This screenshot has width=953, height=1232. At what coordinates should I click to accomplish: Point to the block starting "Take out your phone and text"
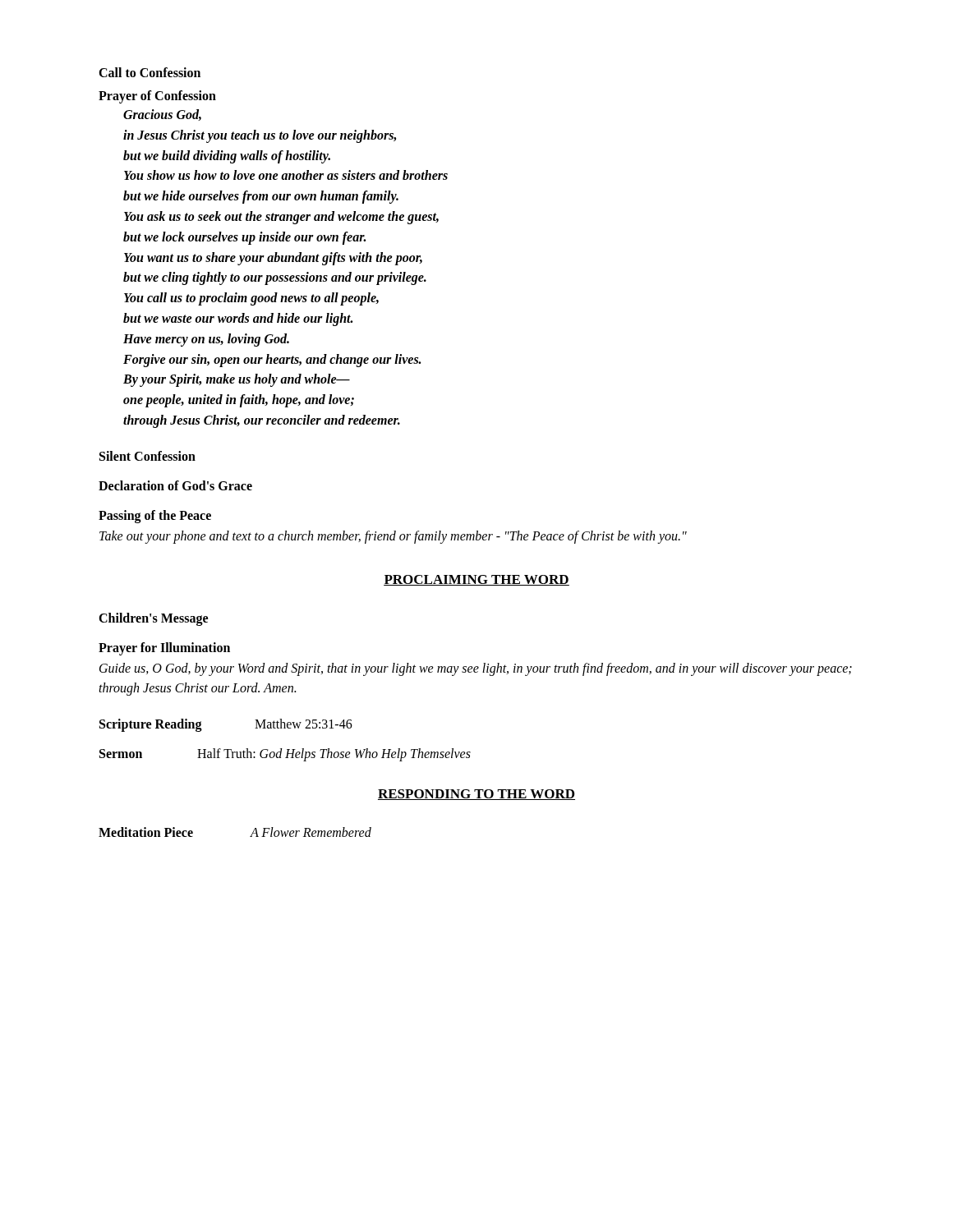393,536
